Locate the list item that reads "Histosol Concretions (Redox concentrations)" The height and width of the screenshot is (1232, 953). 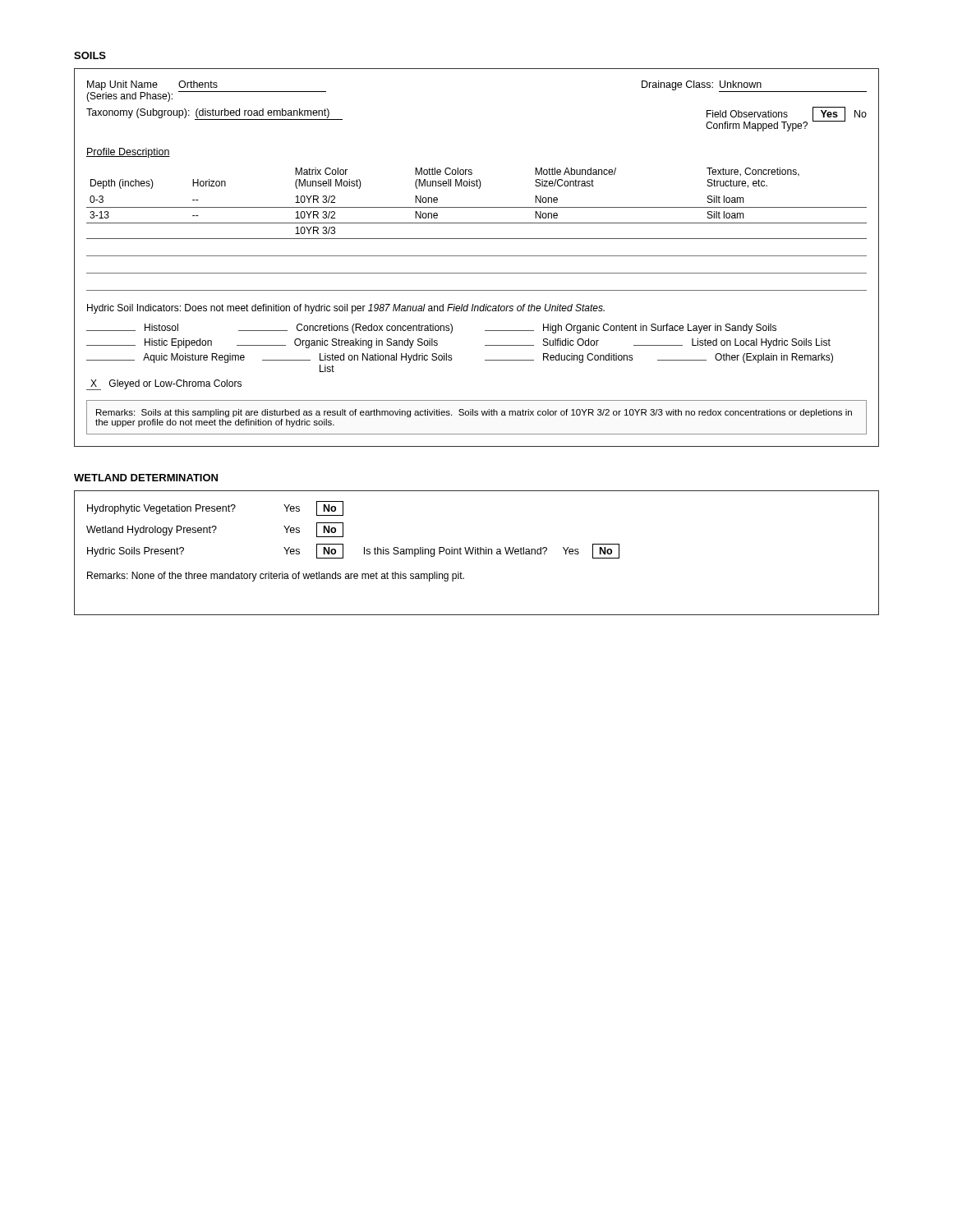270,328
